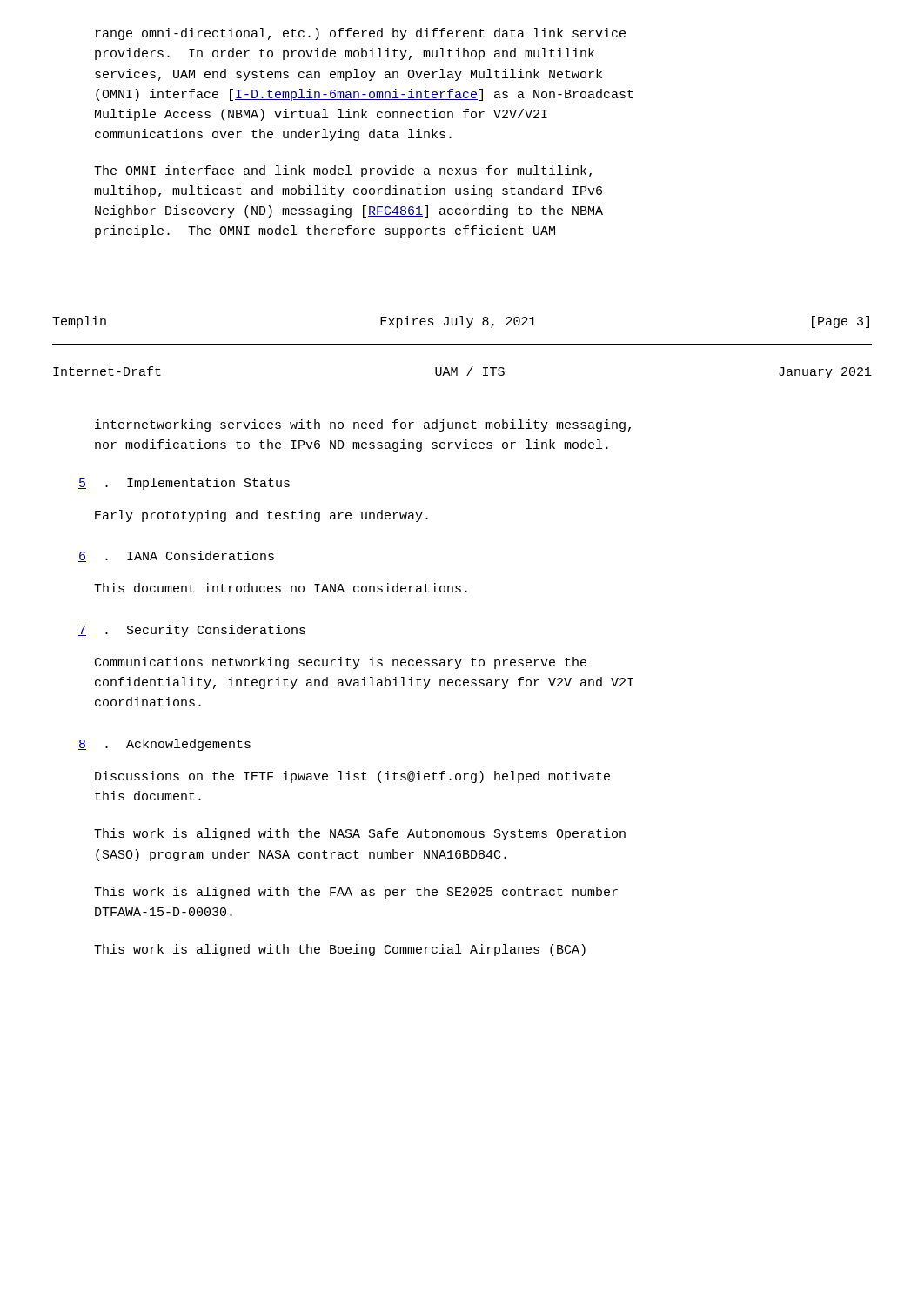This screenshot has height=1305, width=924.
Task: Where does it say "8. Acknowledgements"?
Action: (165, 745)
